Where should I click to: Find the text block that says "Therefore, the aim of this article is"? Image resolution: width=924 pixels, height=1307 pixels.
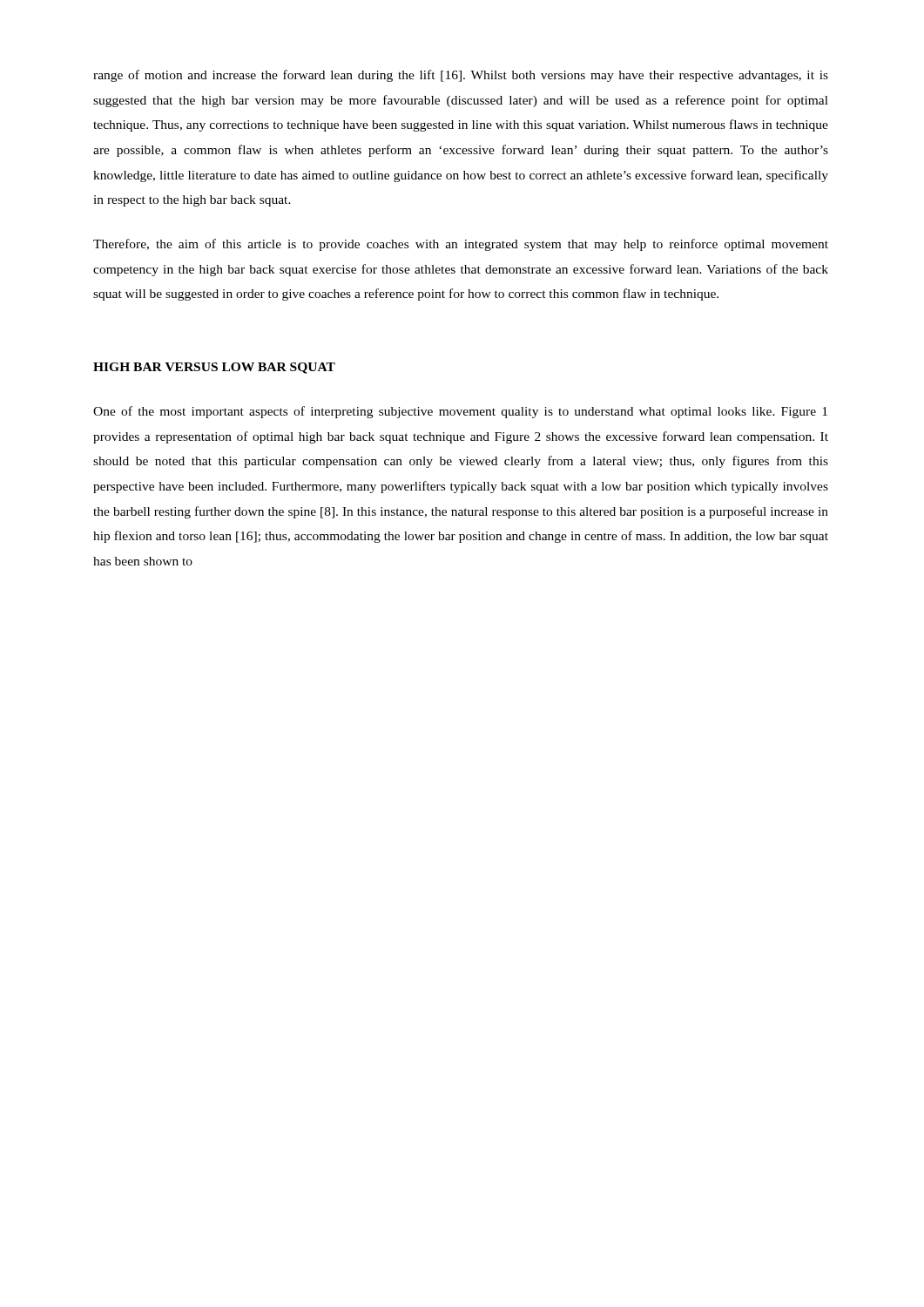coord(461,269)
